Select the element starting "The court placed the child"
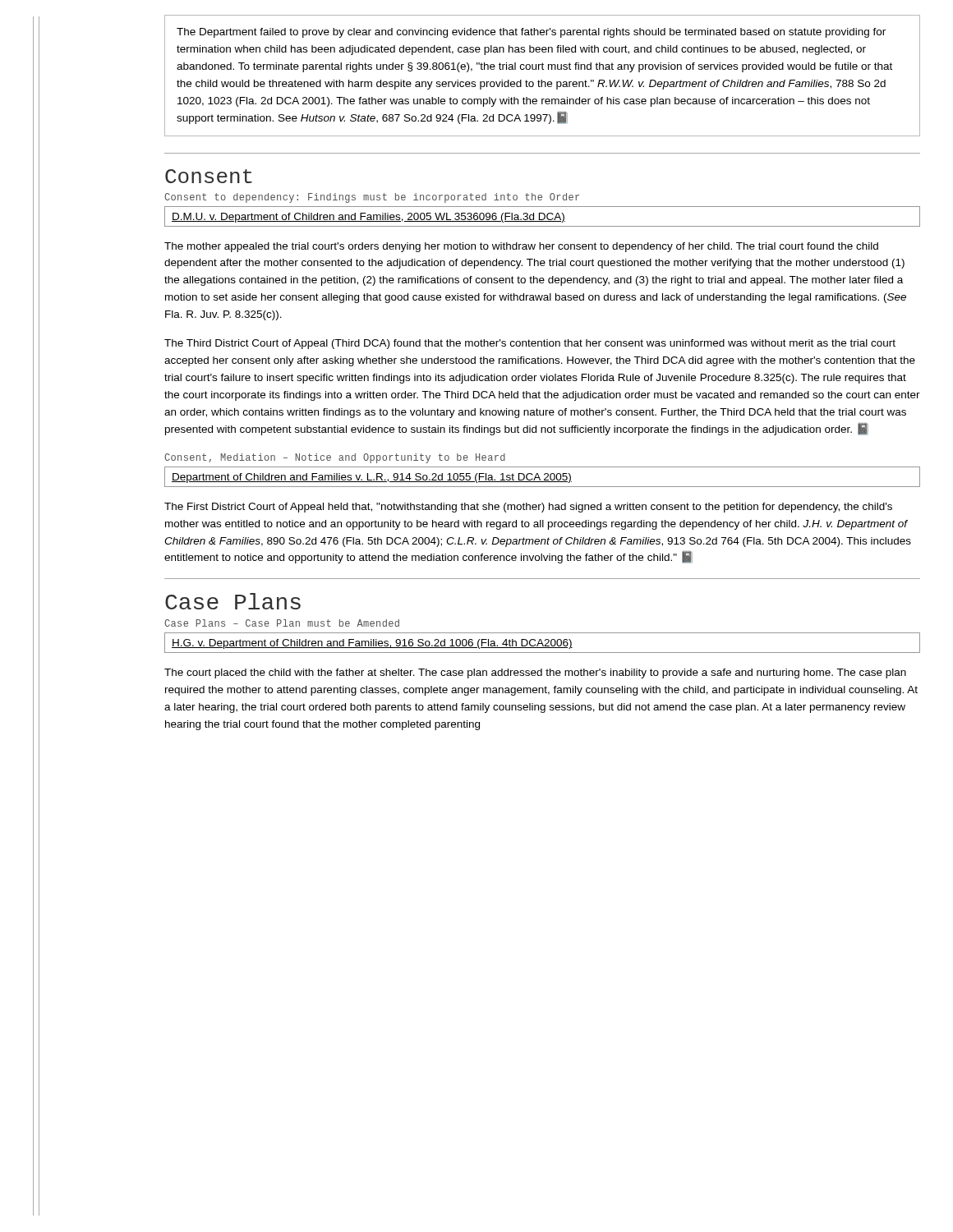 coord(541,698)
